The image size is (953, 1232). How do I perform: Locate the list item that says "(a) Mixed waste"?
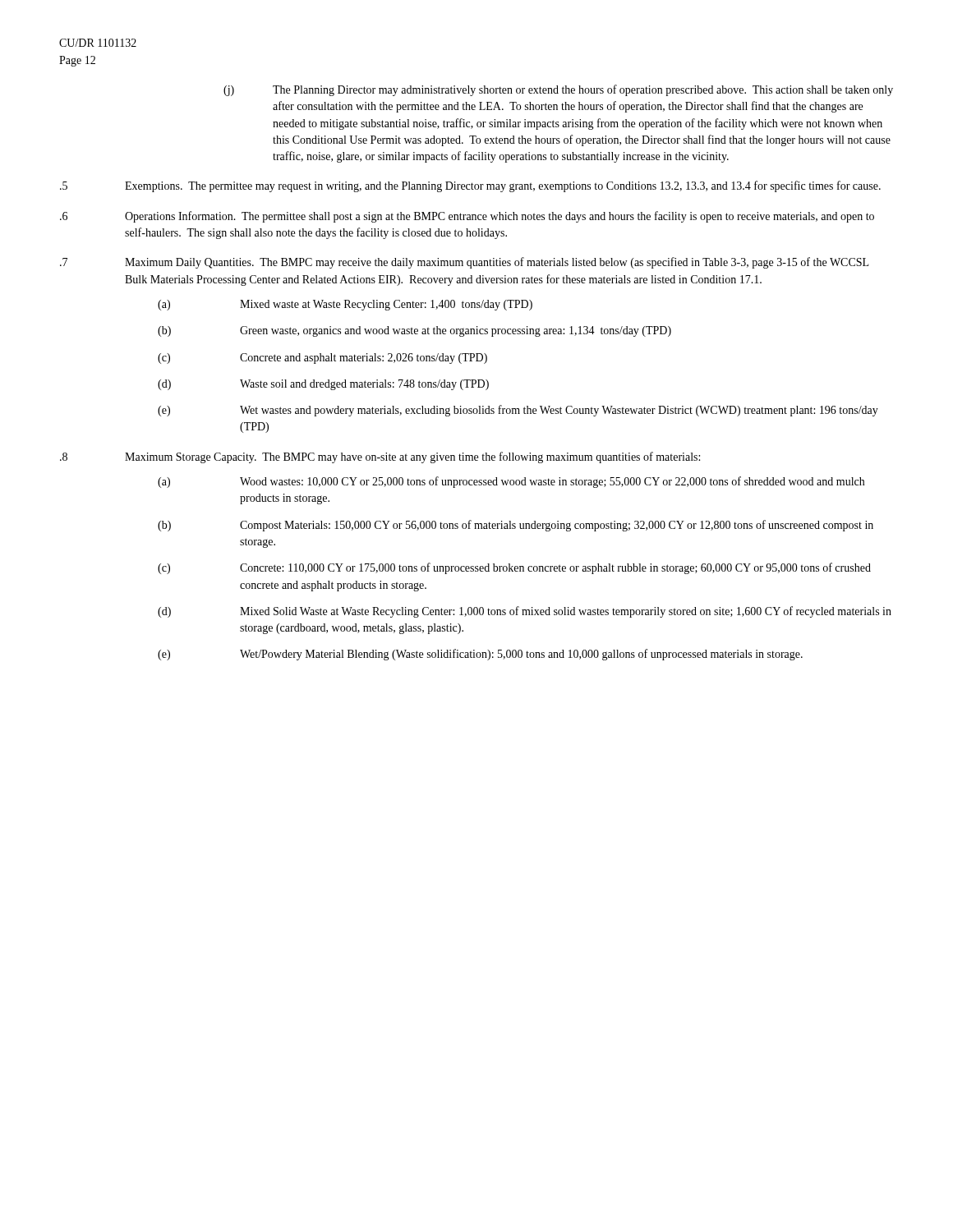point(526,305)
